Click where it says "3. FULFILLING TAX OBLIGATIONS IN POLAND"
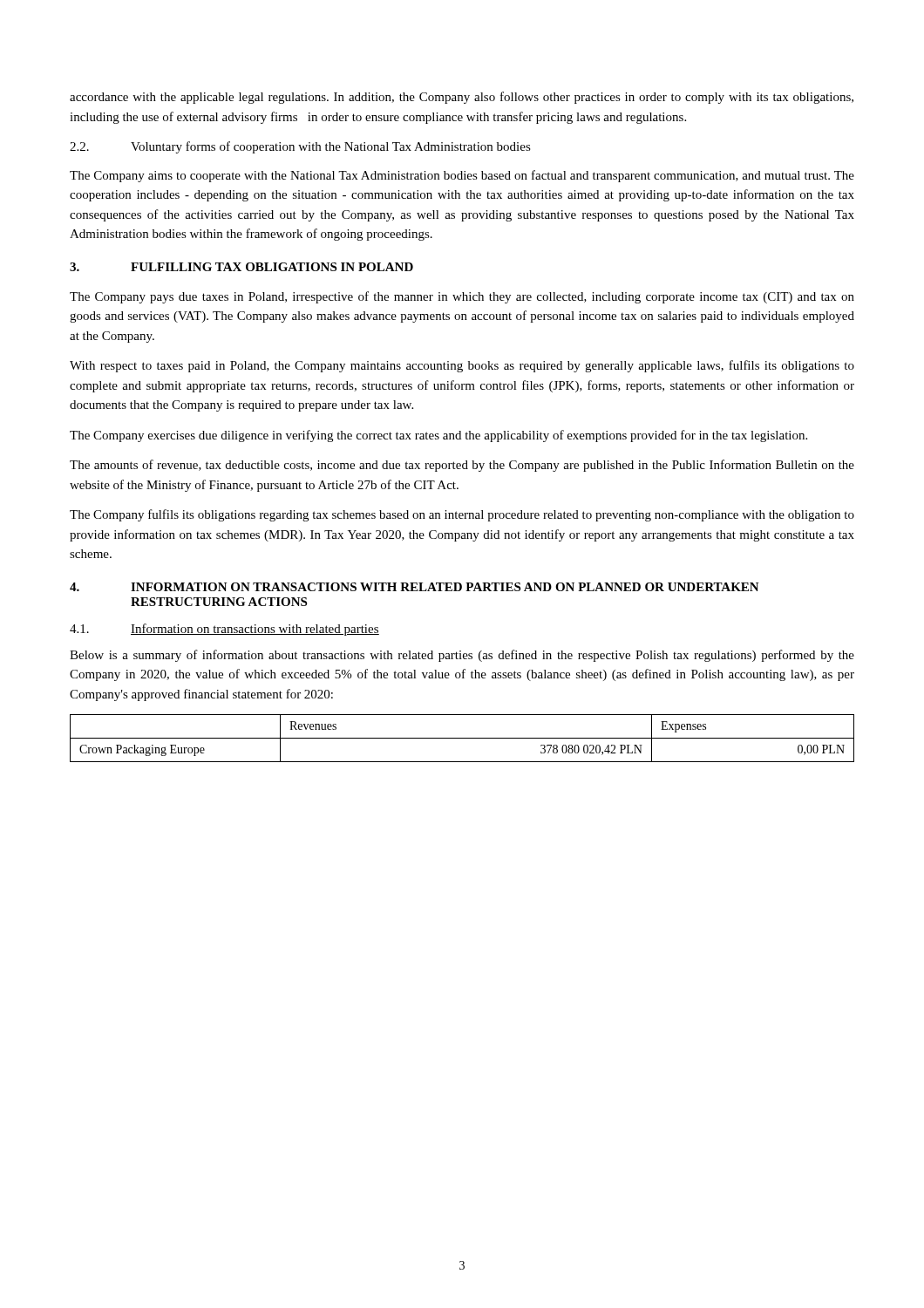924x1308 pixels. [241, 267]
